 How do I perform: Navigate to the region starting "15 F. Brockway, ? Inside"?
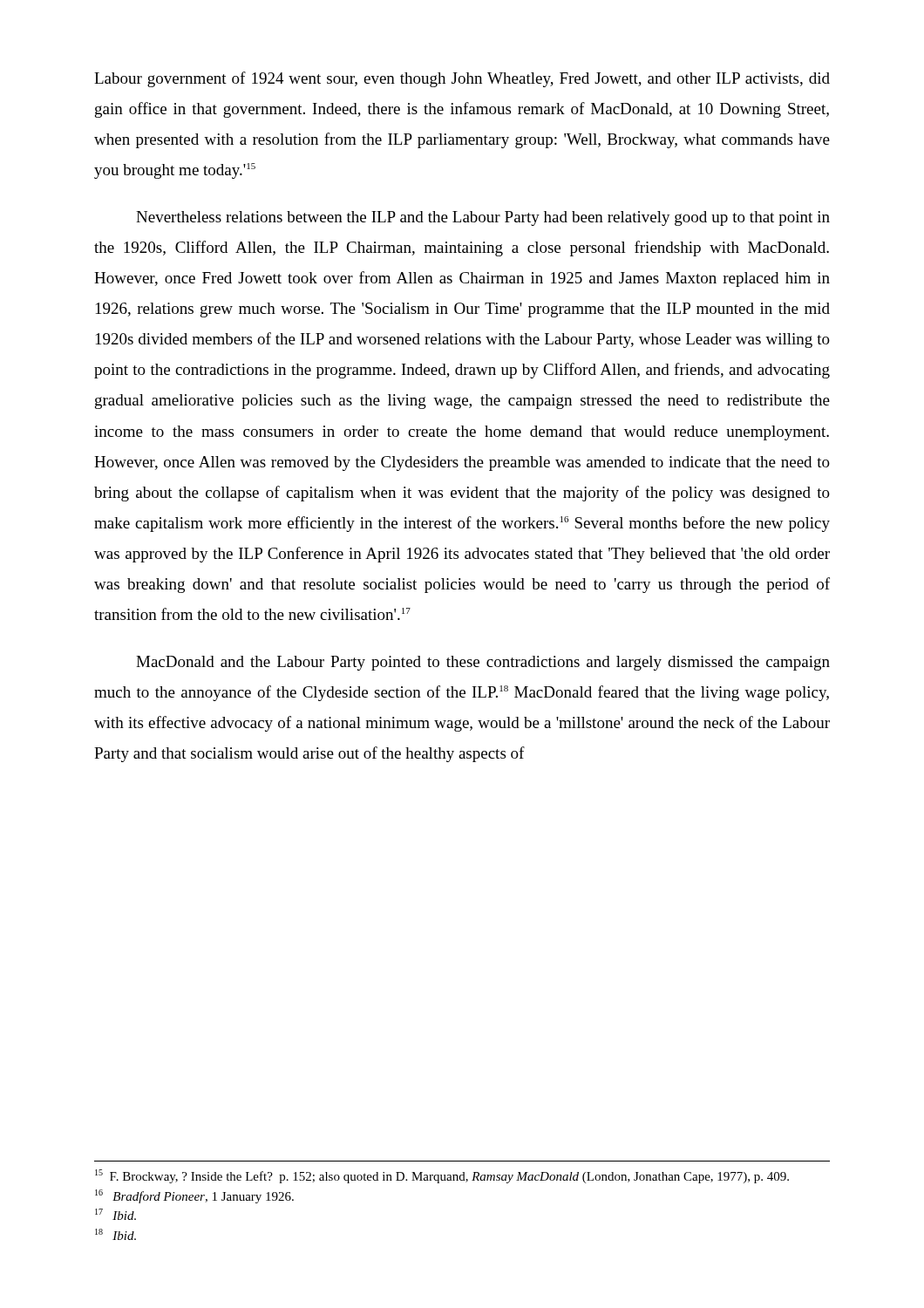click(x=442, y=1176)
